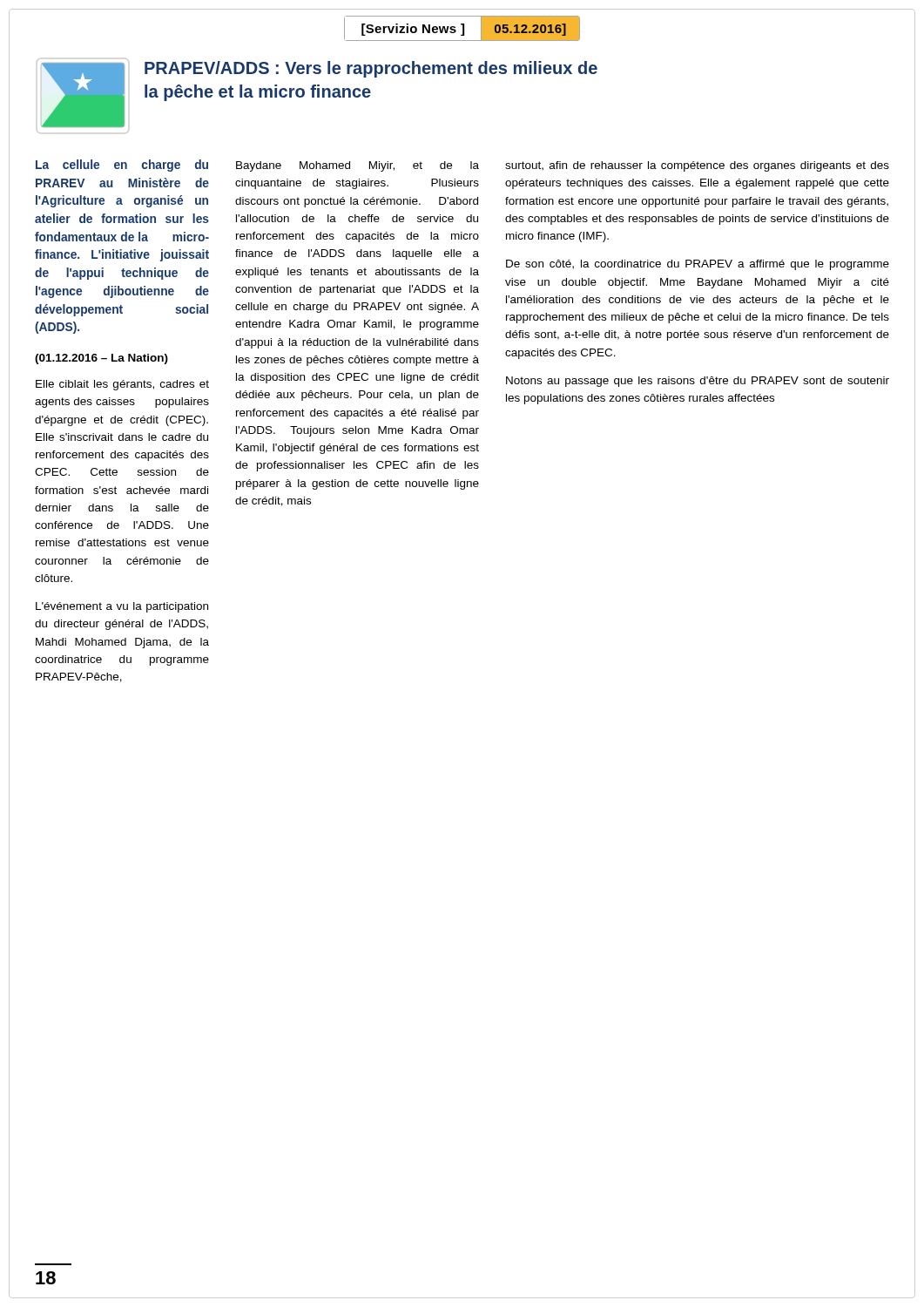
Task: Click on the text starting "surtout, afin de rehausser la compétence des organes"
Action: [x=697, y=200]
